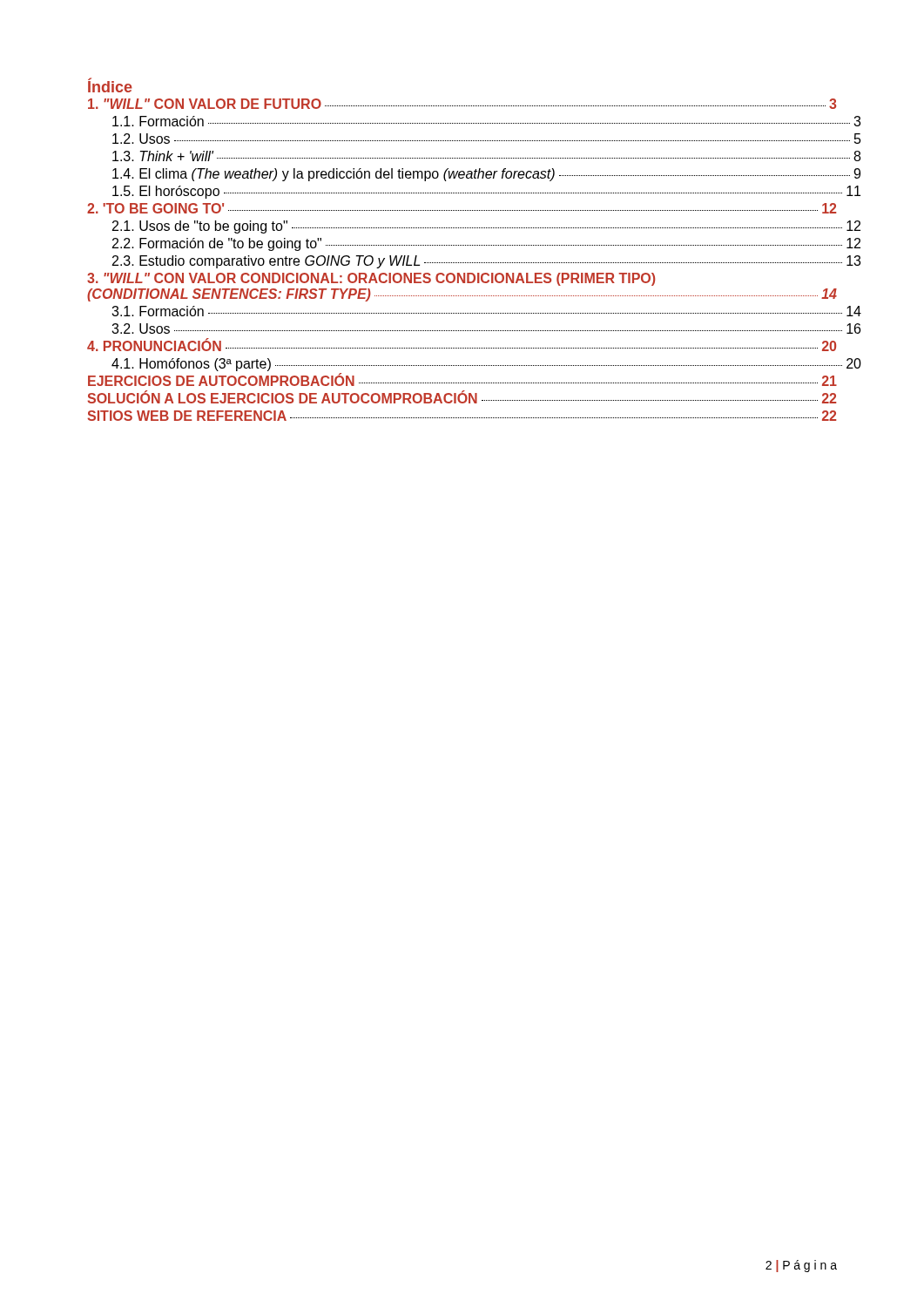924x1307 pixels.
Task: Select the list item with the text "3.1. Formación 14"
Action: pos(486,312)
